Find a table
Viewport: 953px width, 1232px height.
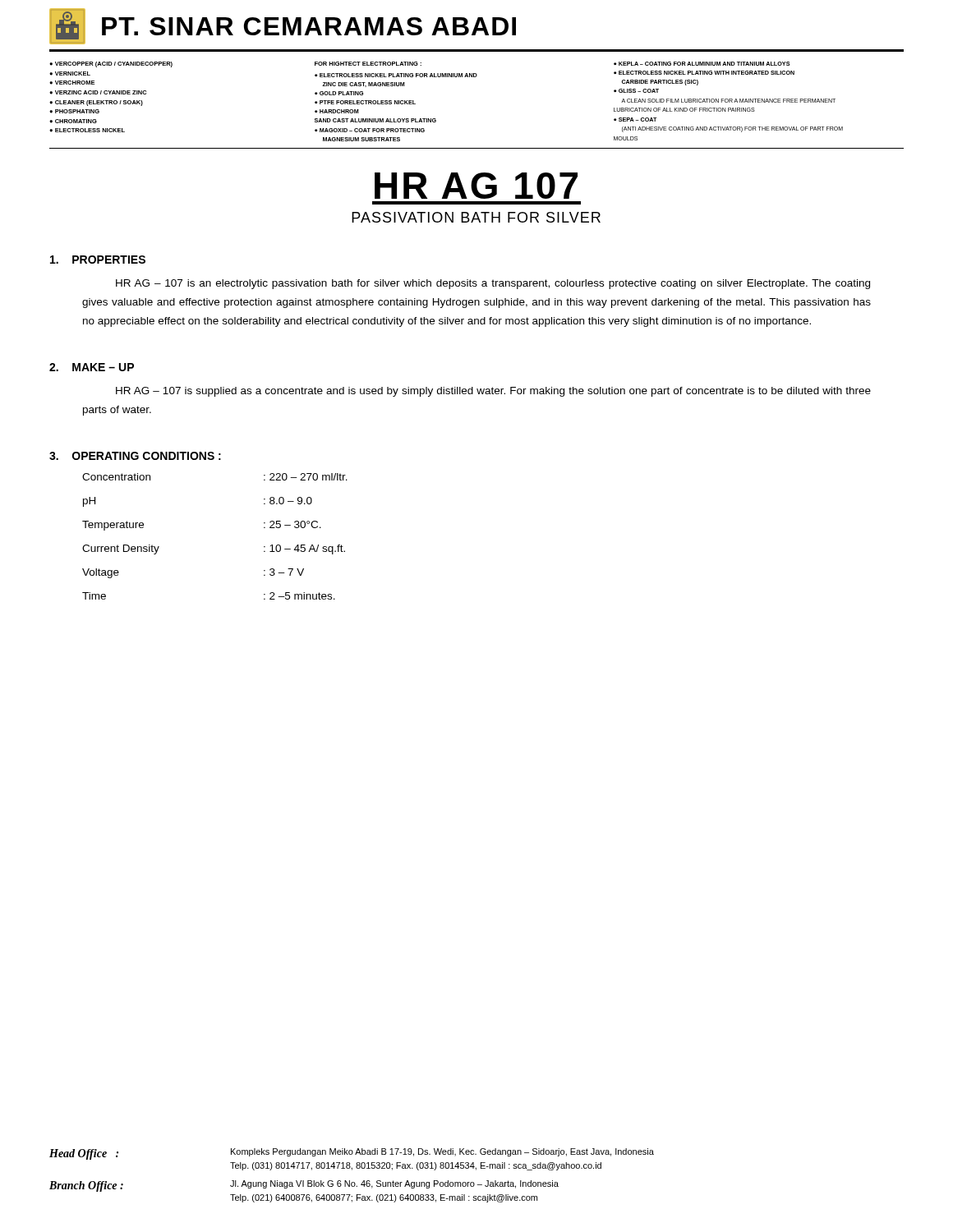pyautogui.click(x=493, y=536)
